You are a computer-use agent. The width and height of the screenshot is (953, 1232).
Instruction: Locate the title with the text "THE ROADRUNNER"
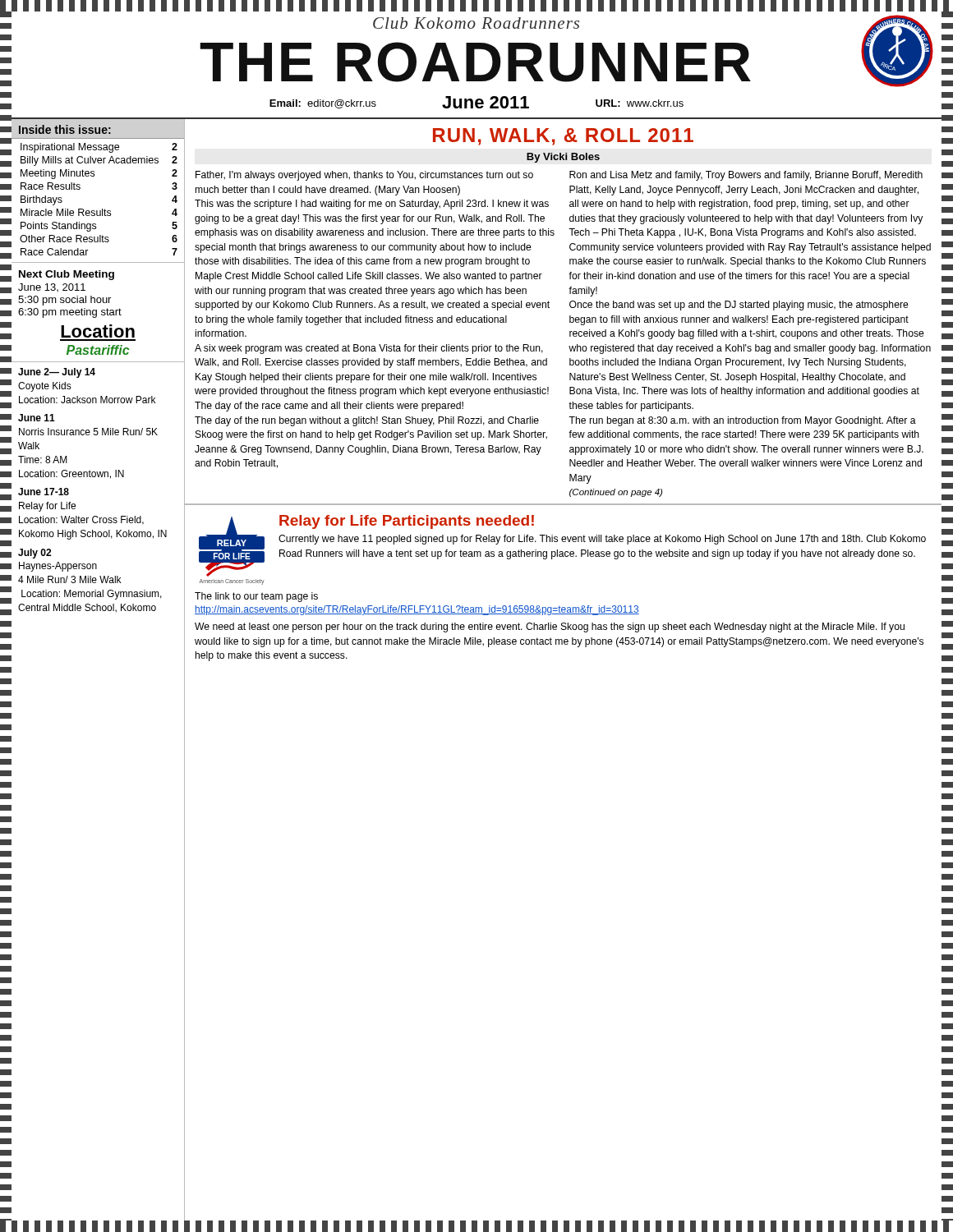pyautogui.click(x=476, y=62)
